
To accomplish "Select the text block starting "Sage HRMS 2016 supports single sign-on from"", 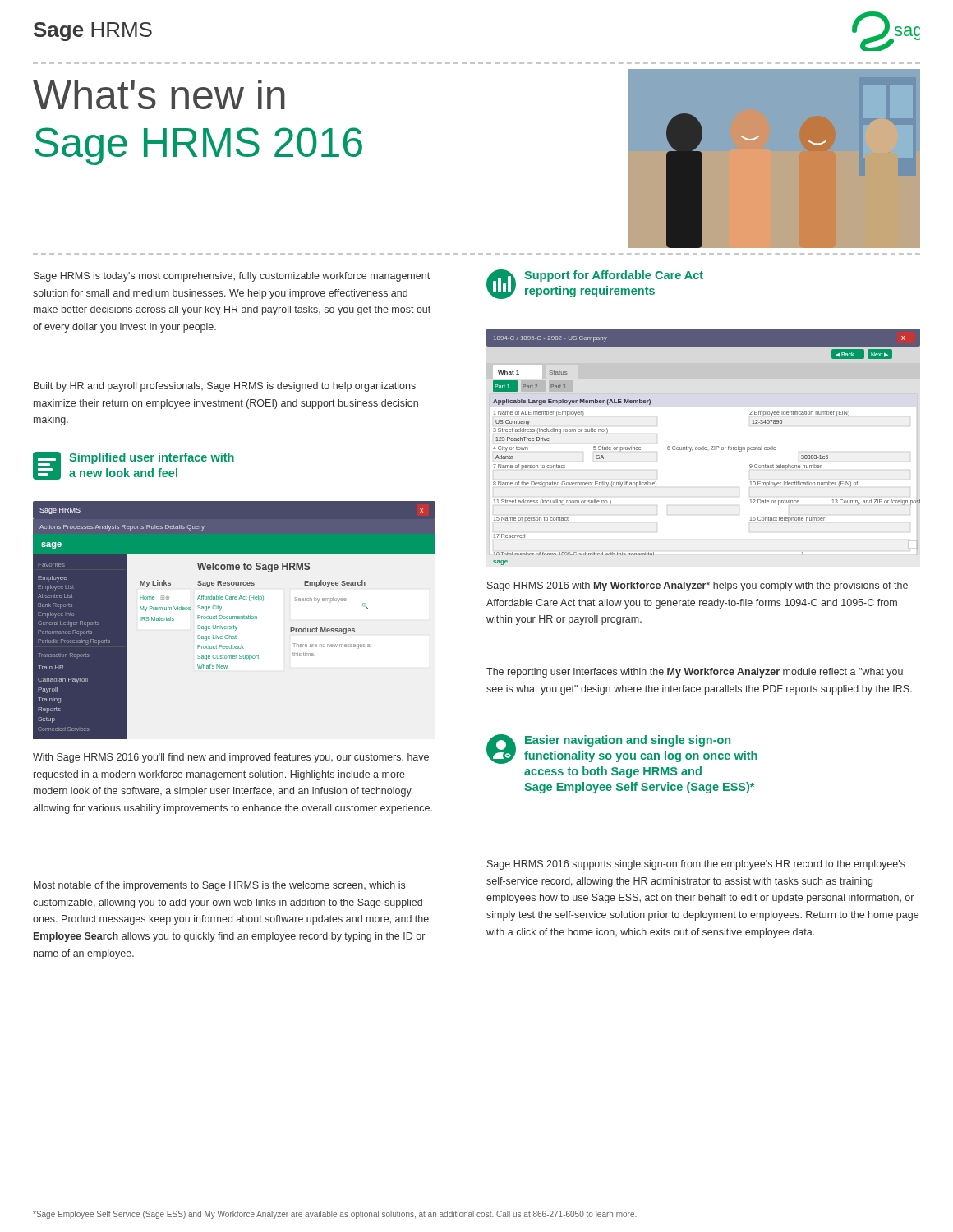I will [703, 898].
